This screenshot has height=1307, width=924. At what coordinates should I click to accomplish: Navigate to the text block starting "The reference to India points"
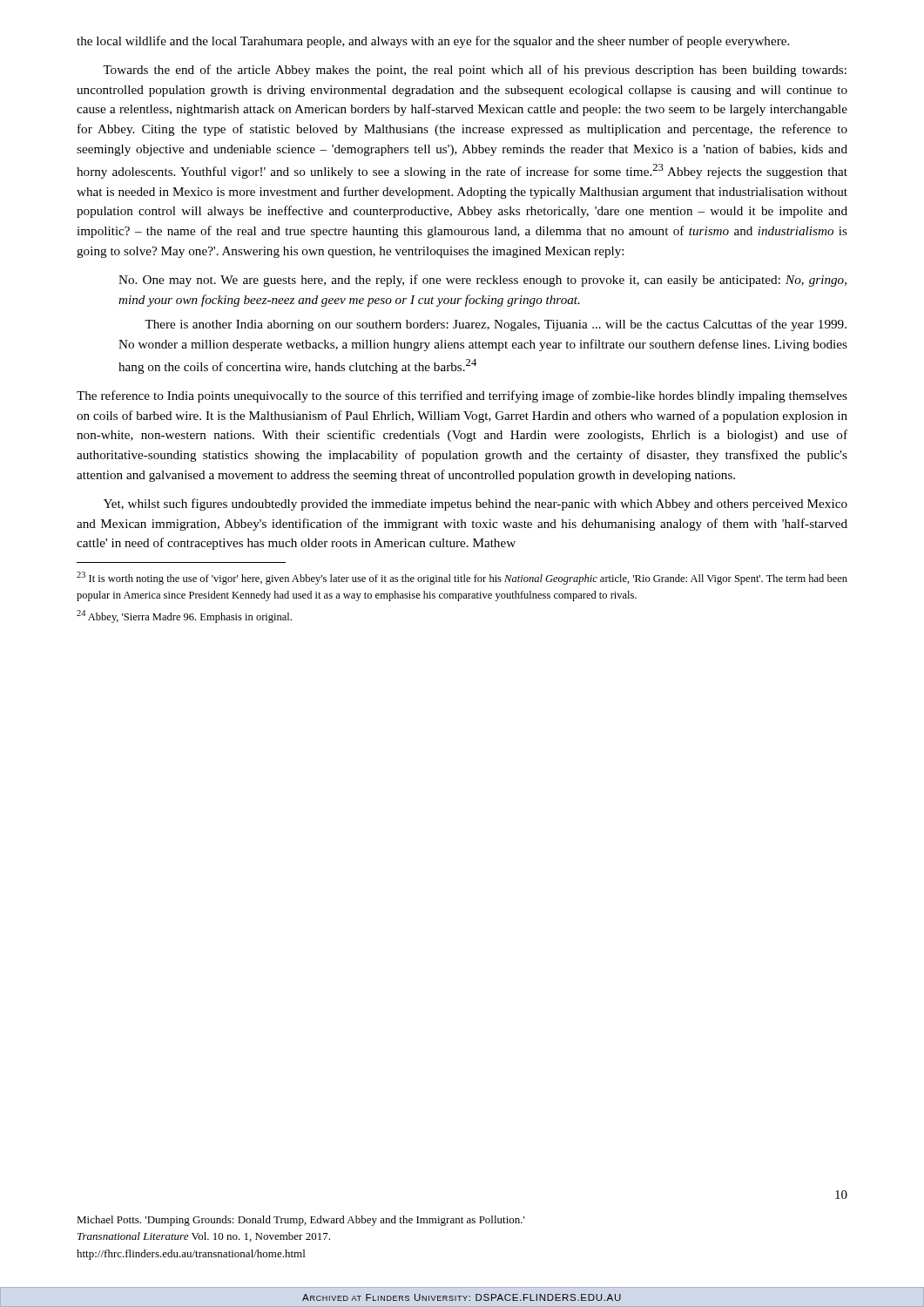(x=462, y=435)
